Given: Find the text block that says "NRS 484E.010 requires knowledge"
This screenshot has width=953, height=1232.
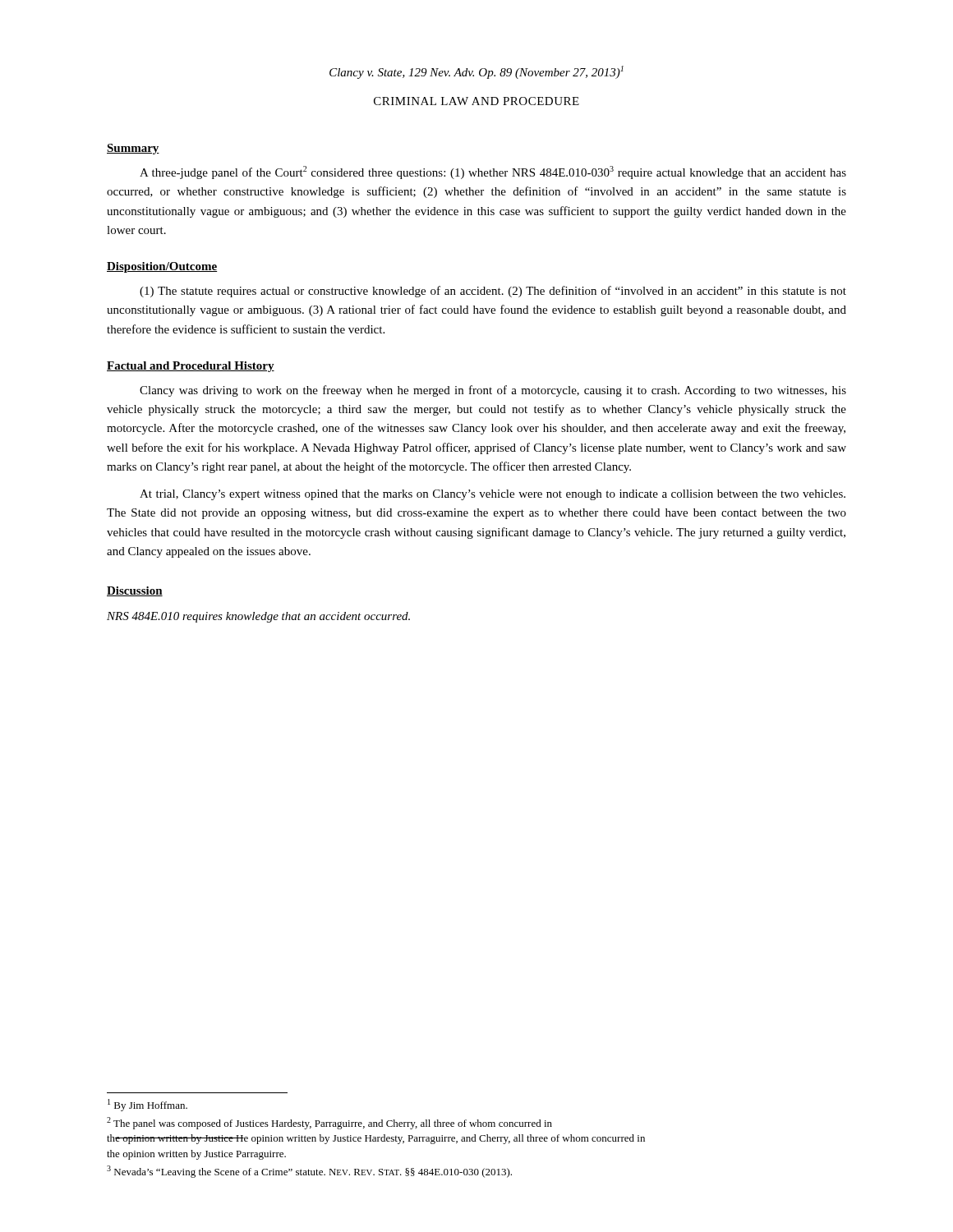Looking at the screenshot, I should [x=259, y=616].
